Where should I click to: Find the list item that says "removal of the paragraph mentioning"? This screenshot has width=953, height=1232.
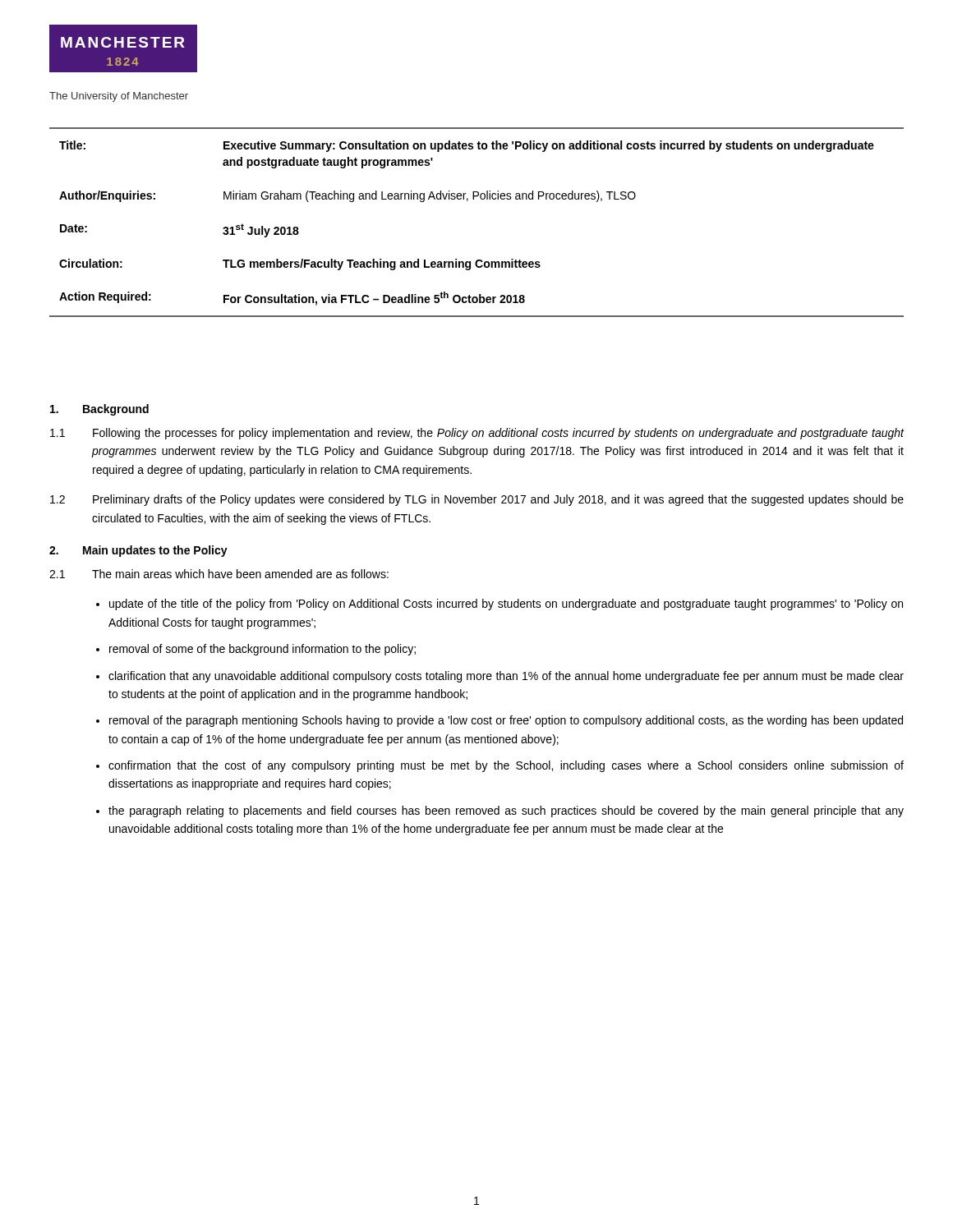506,730
